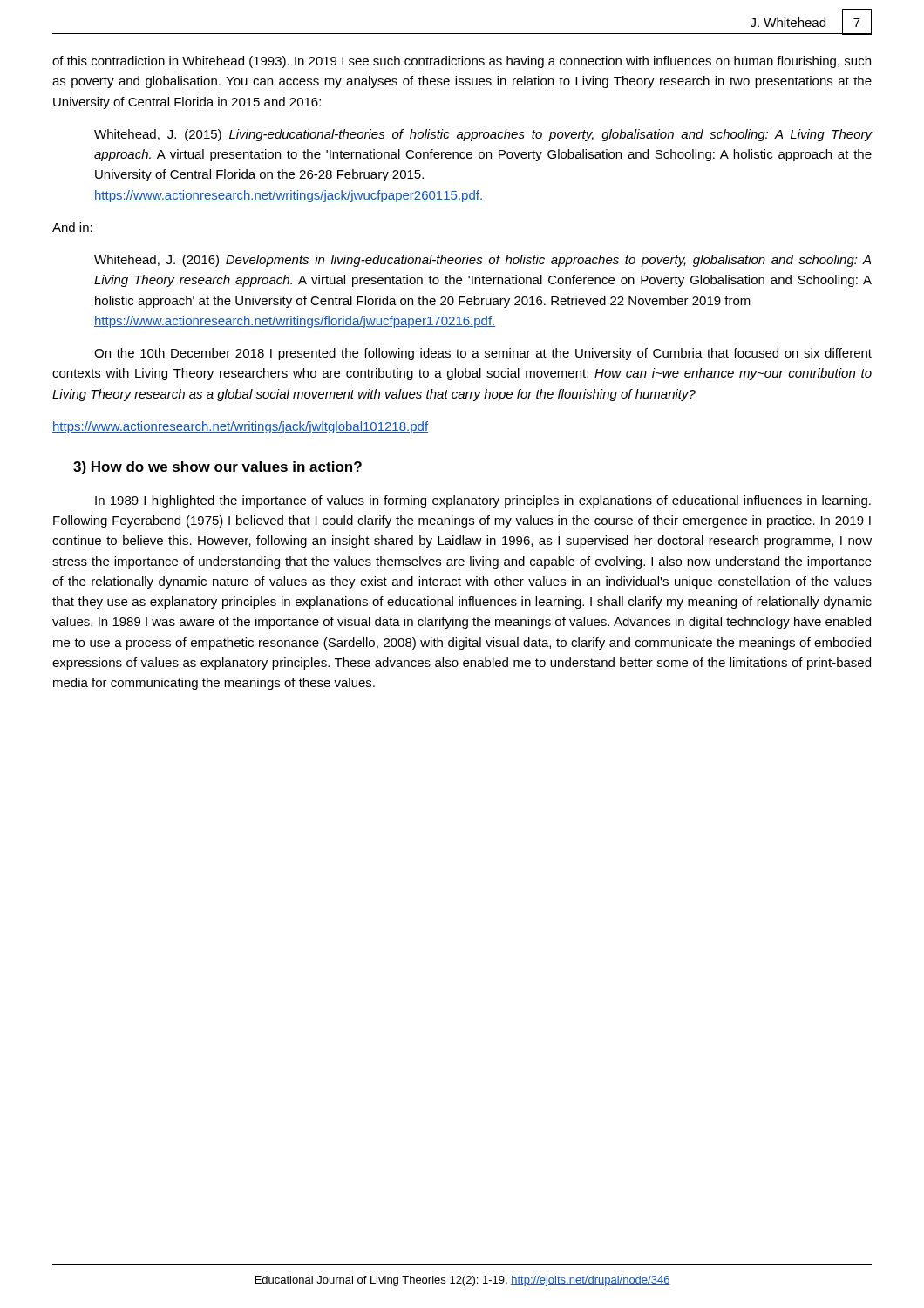Image resolution: width=924 pixels, height=1308 pixels.
Task: Locate the section header containing "3) How do we"
Action: click(x=218, y=467)
